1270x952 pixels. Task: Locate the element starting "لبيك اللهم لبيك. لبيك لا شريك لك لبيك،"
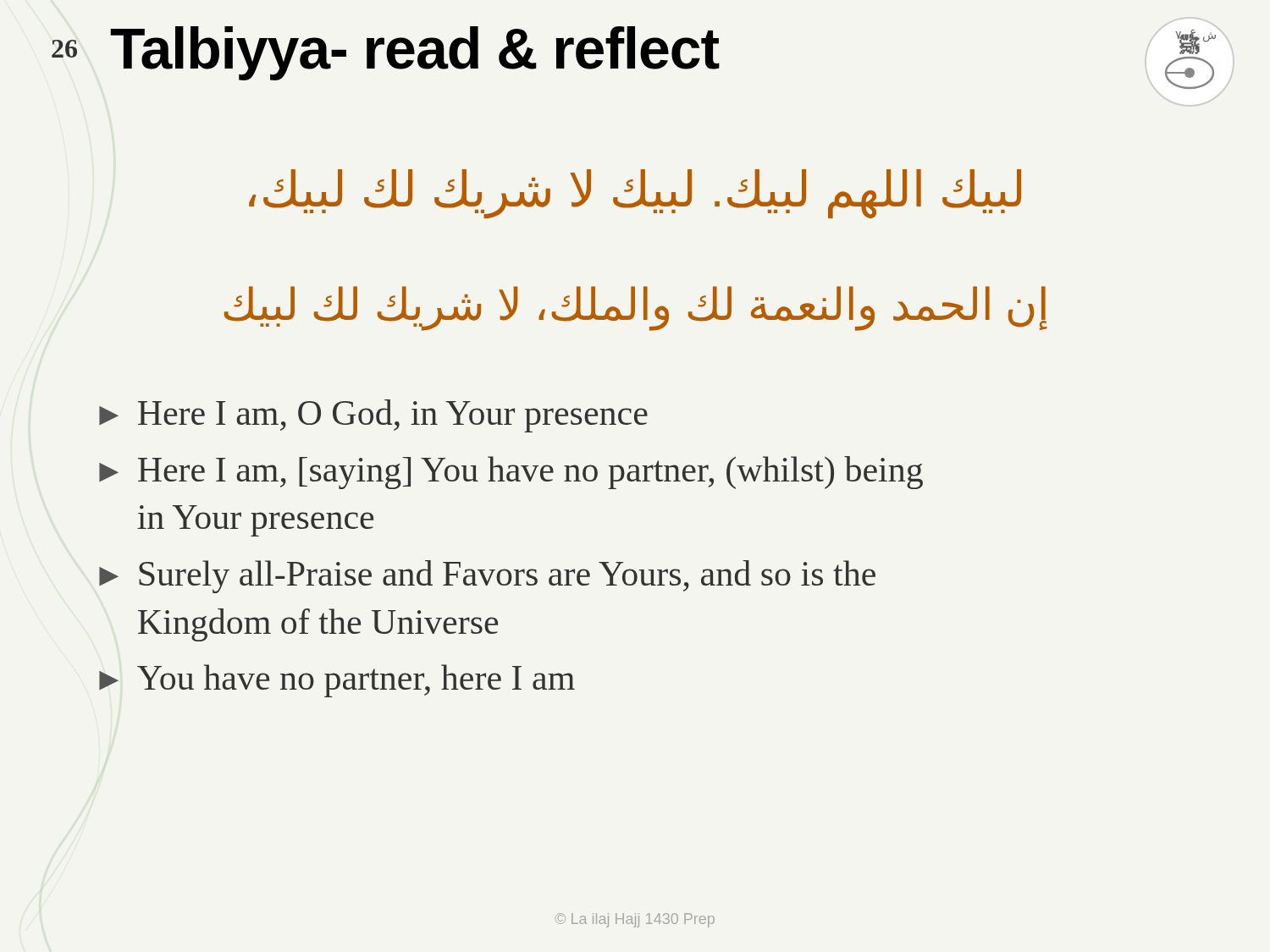pos(635,189)
